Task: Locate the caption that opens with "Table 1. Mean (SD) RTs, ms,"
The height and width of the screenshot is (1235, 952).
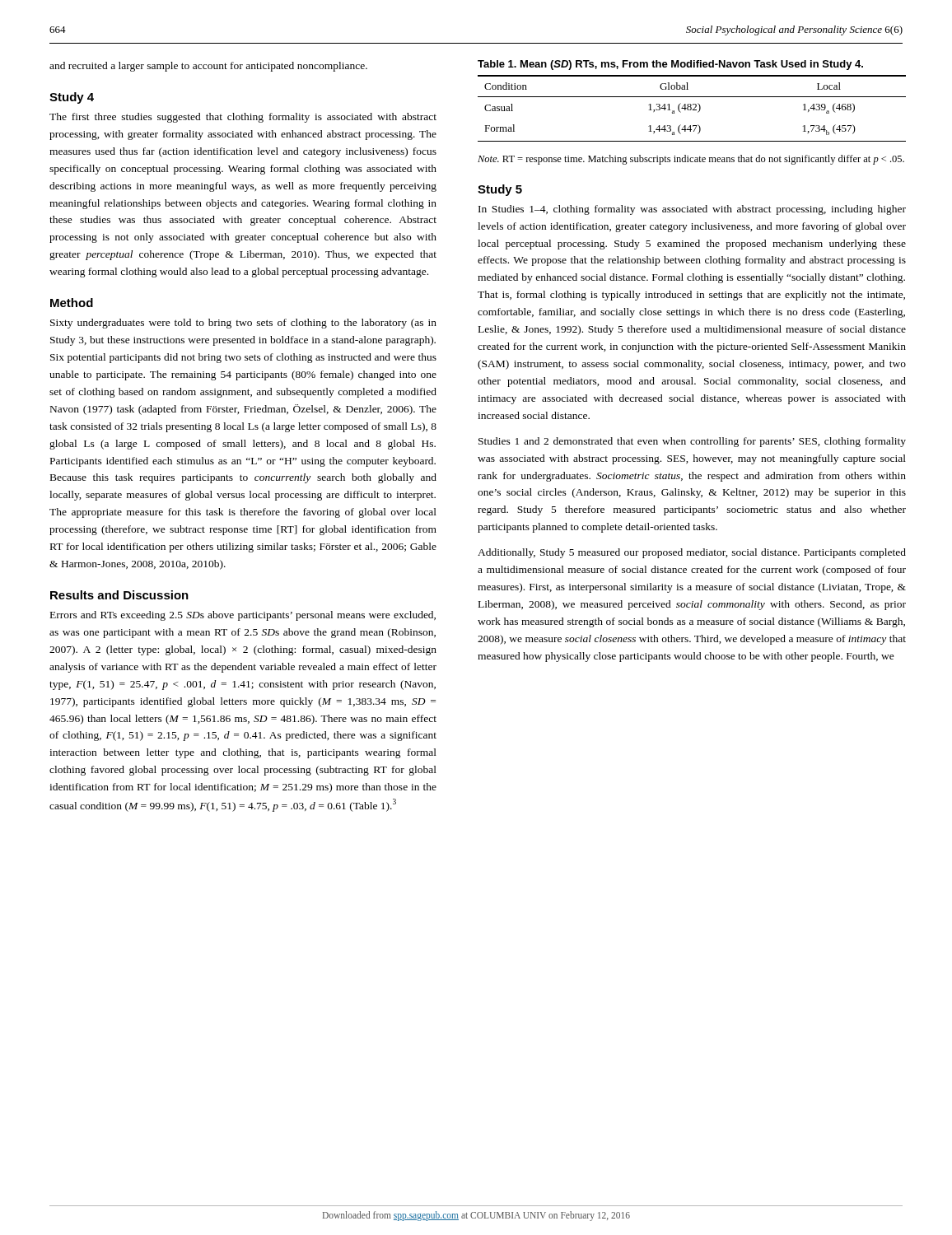Action: tap(671, 64)
